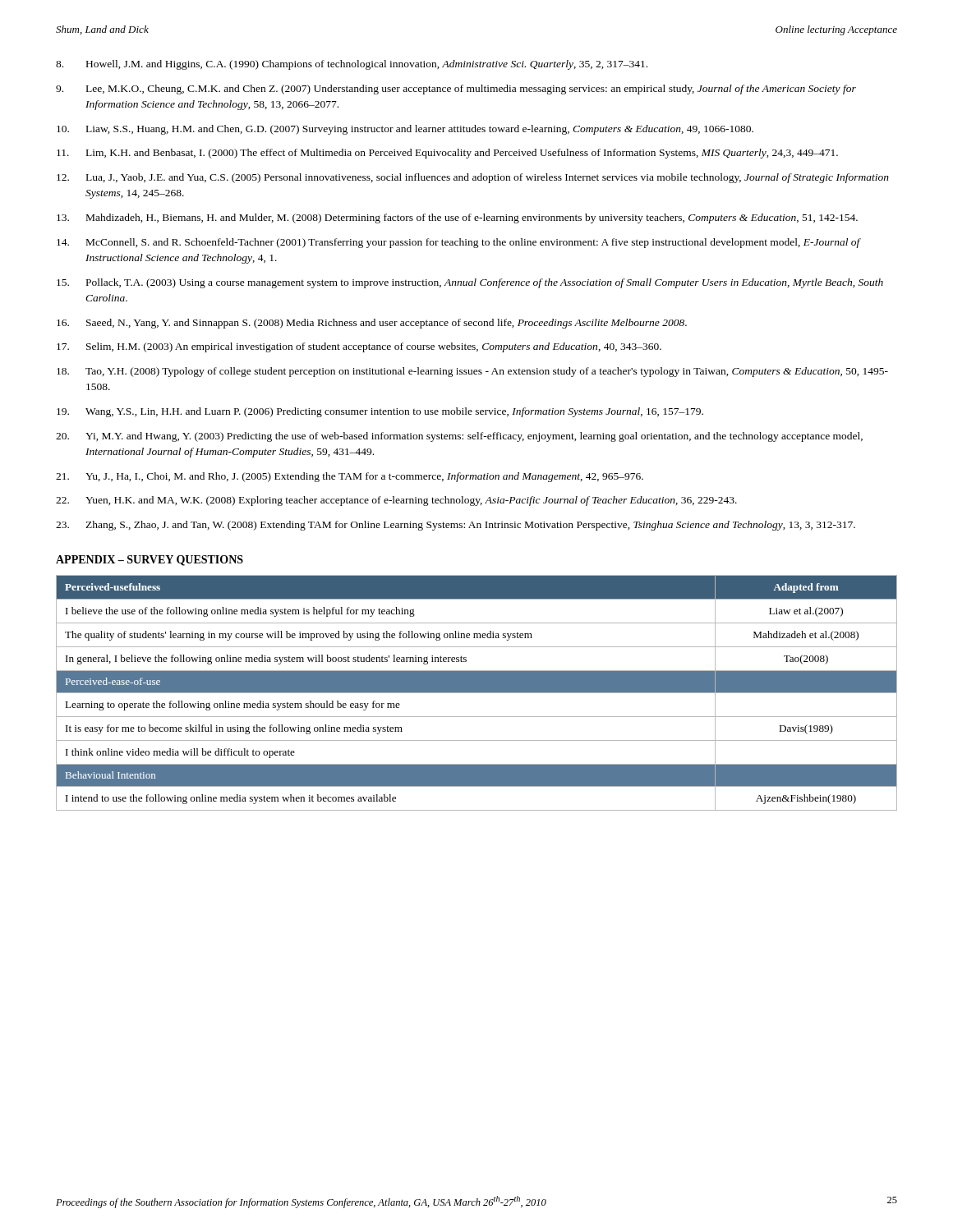The height and width of the screenshot is (1232, 953).
Task: Find the list item with the text "21. Yu, J., Ha,"
Action: point(476,476)
